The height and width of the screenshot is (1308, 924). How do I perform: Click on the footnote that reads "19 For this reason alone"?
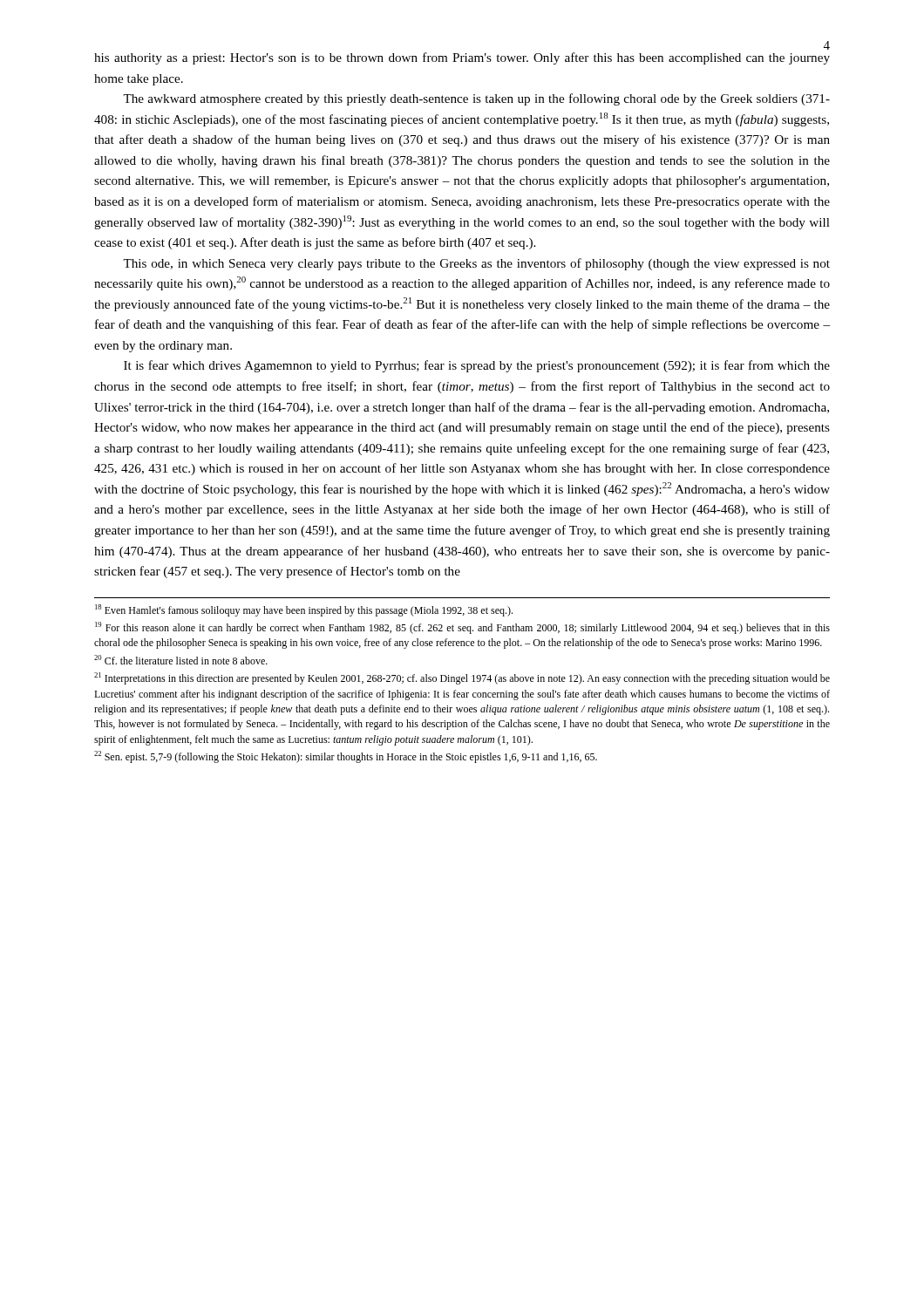pyautogui.click(x=462, y=635)
